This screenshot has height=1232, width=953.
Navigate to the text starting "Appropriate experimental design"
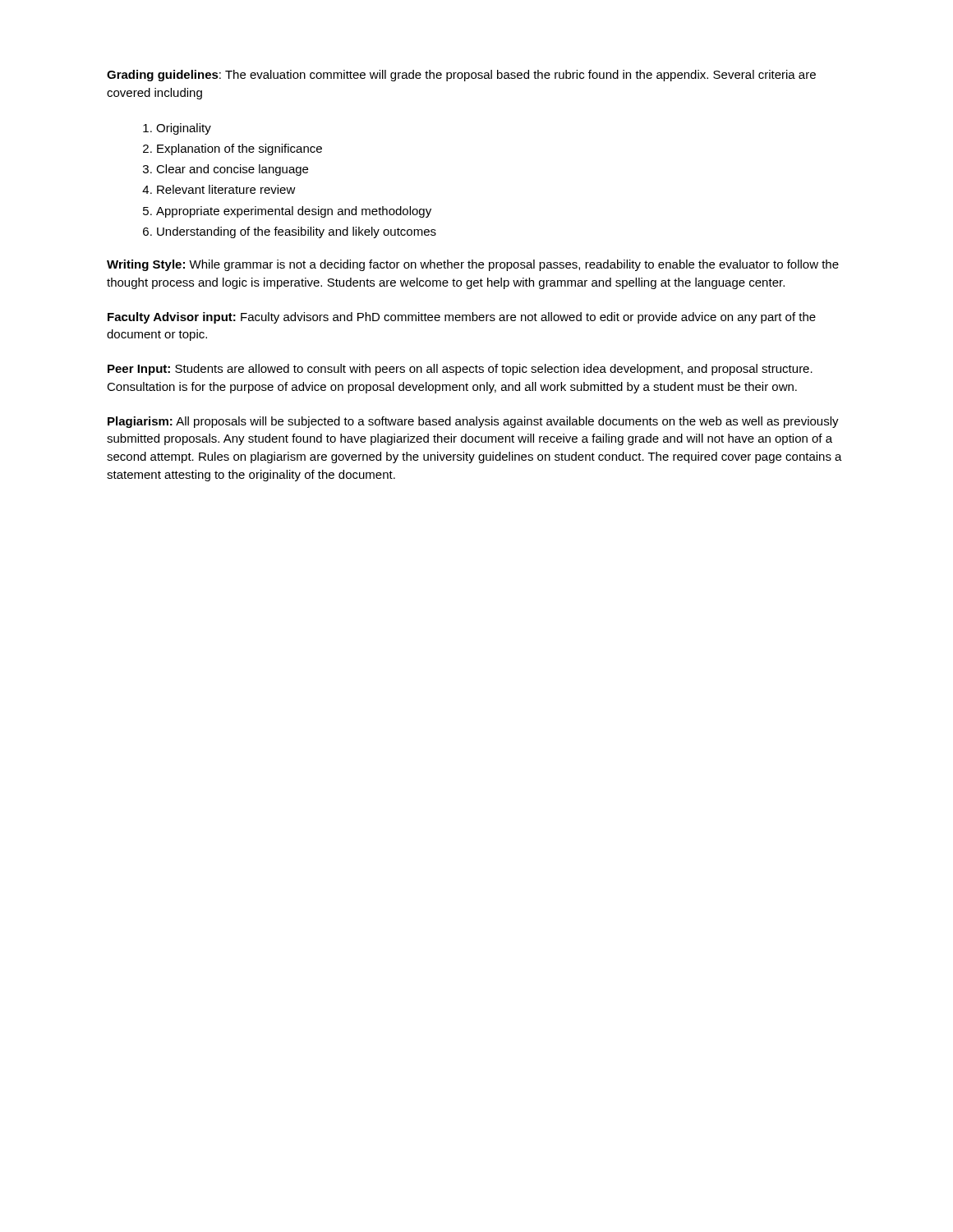pyautogui.click(x=294, y=212)
